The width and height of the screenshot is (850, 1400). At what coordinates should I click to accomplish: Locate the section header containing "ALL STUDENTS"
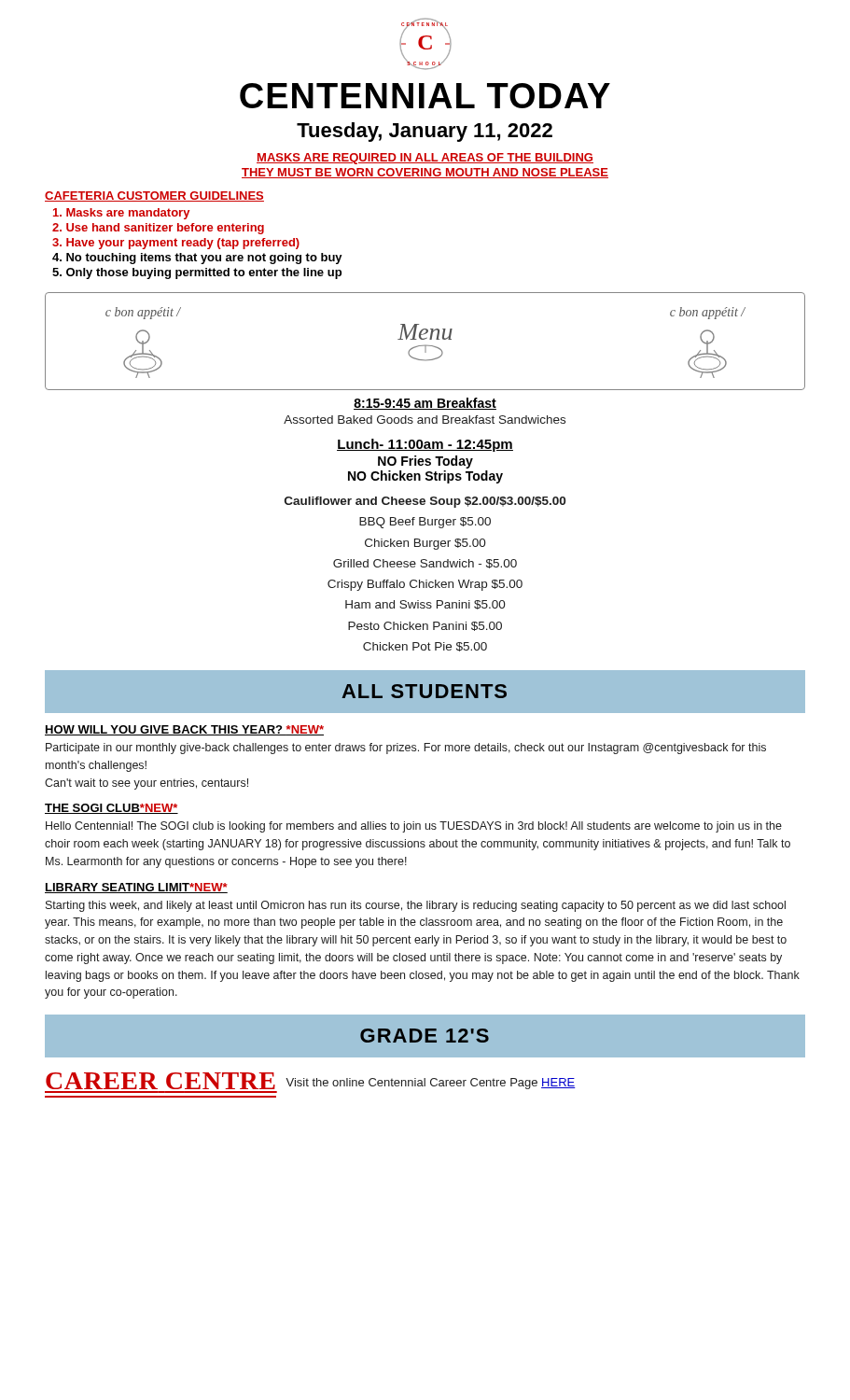click(x=425, y=691)
